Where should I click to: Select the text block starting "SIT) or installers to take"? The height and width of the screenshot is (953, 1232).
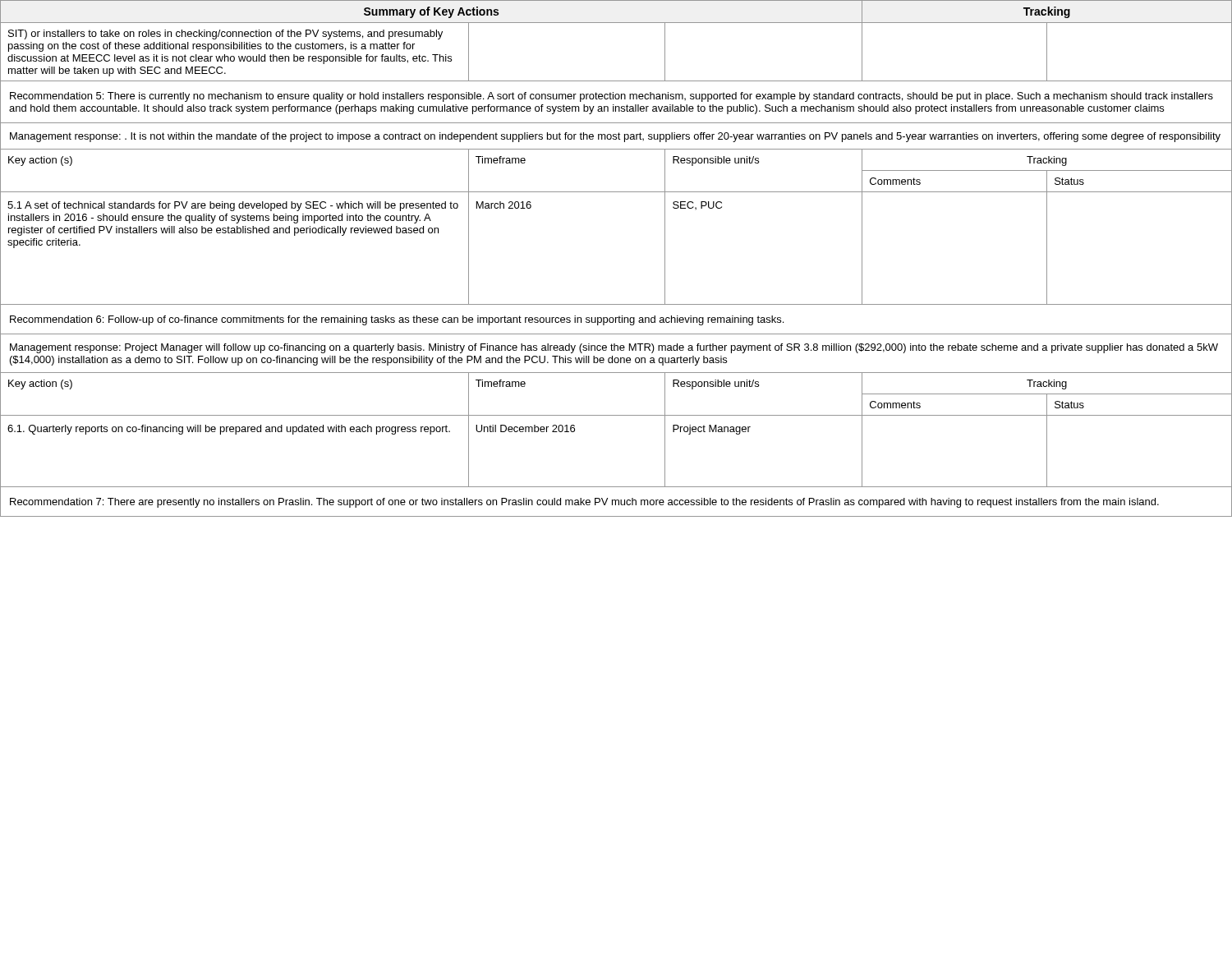[616, 52]
